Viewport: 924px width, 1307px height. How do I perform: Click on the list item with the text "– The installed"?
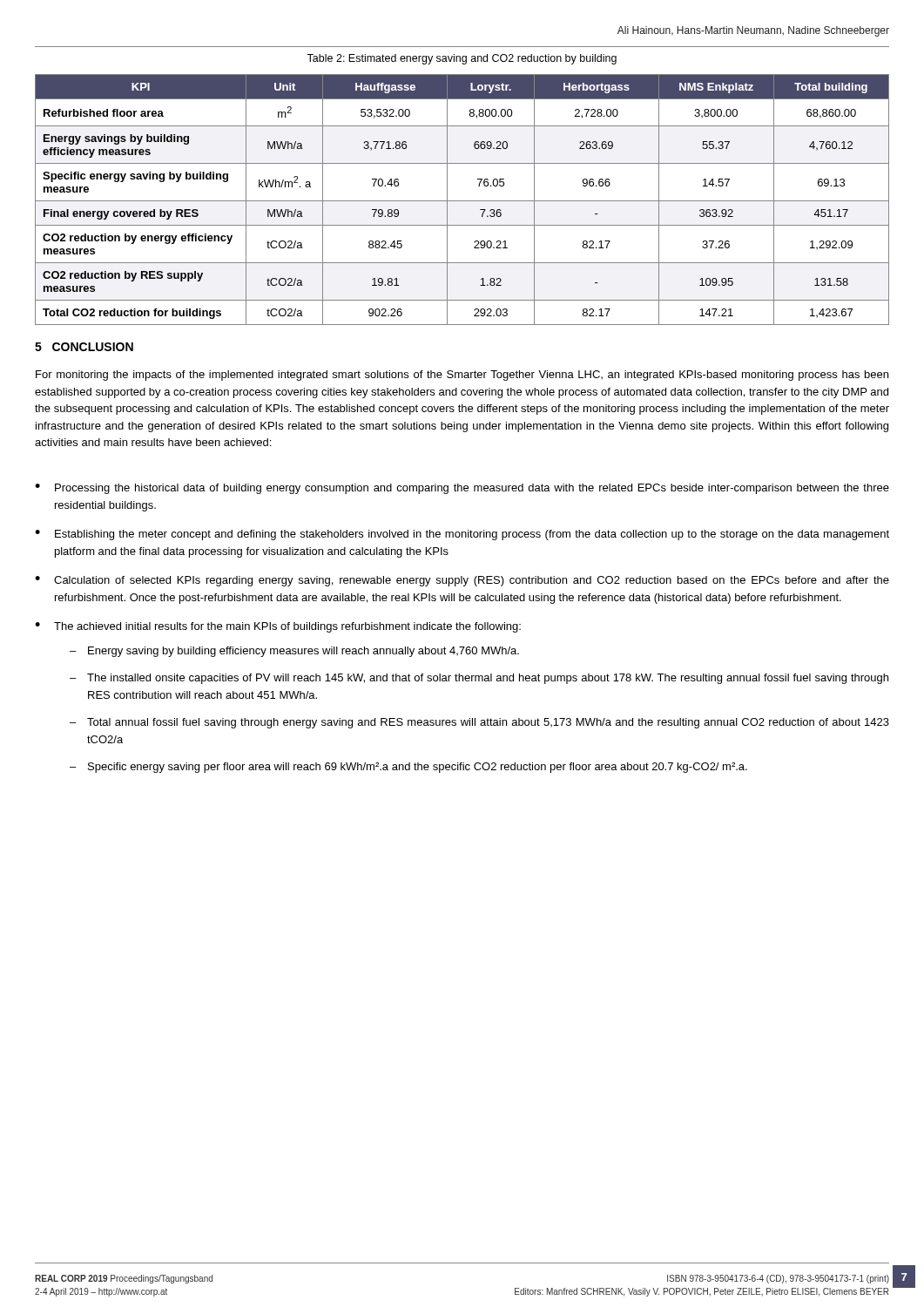pos(479,686)
